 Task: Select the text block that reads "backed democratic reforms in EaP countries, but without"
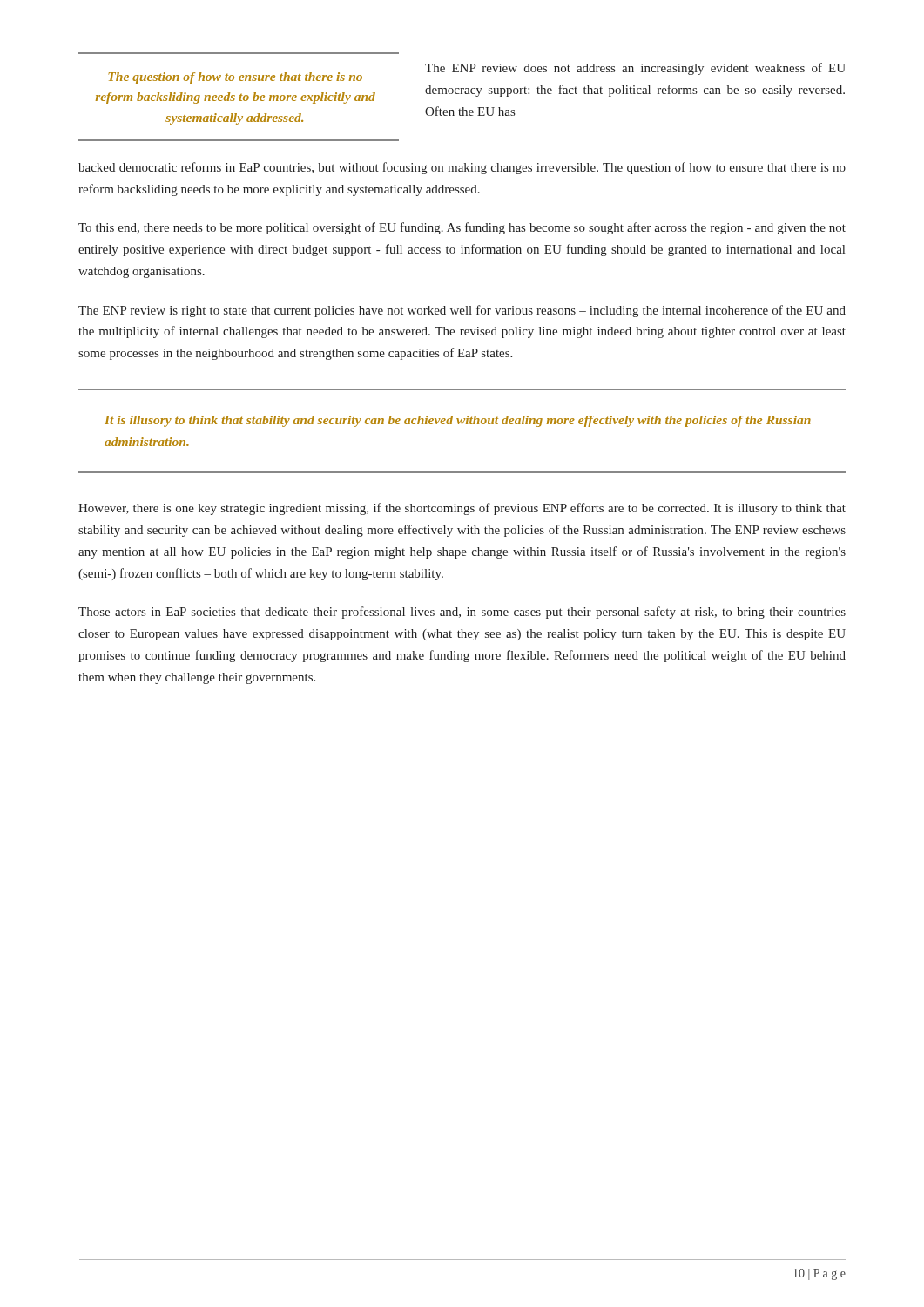click(462, 178)
